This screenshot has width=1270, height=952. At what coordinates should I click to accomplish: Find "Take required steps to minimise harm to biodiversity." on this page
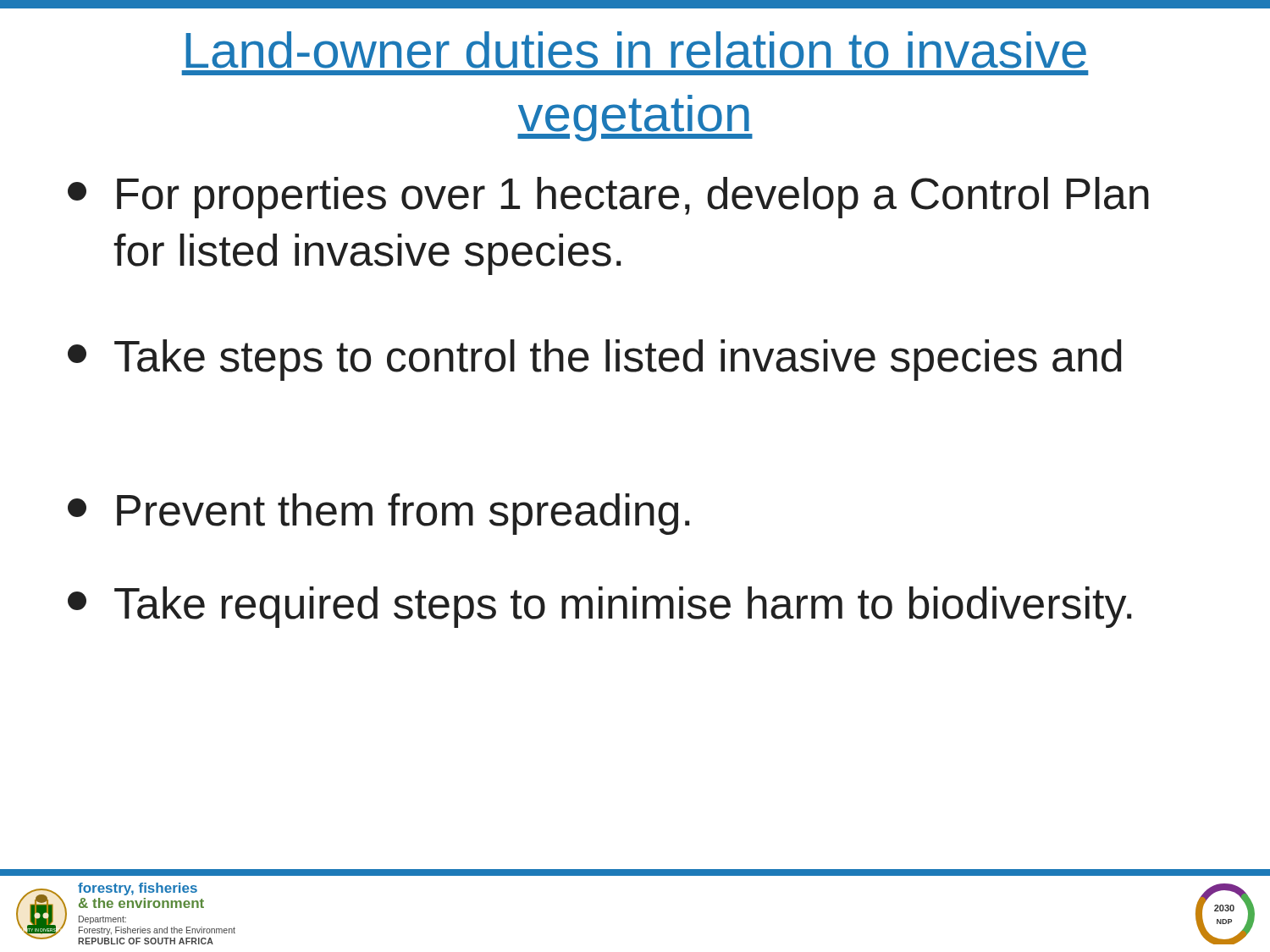[x=602, y=604]
